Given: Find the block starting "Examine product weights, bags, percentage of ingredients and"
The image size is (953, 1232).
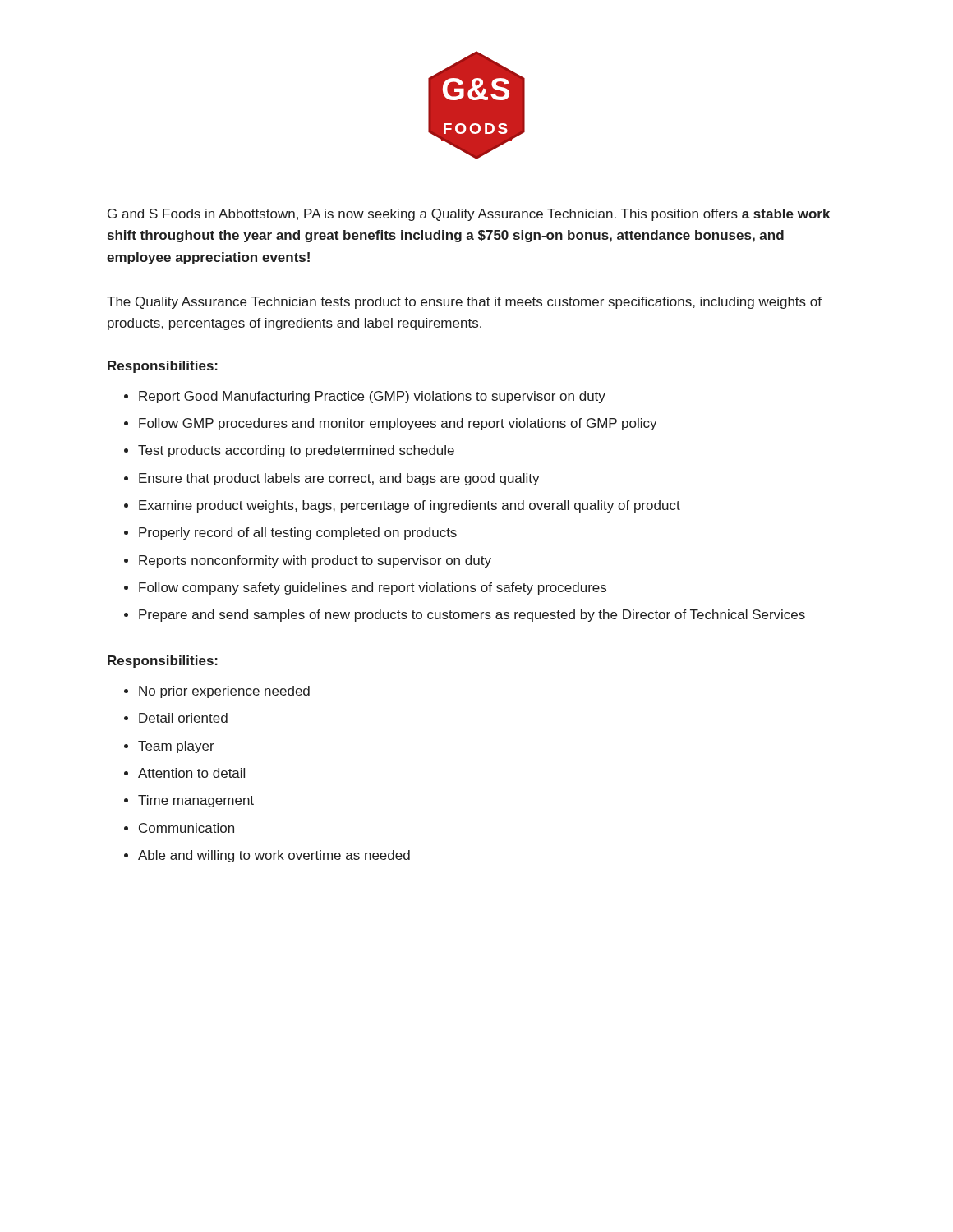Looking at the screenshot, I should 409,506.
